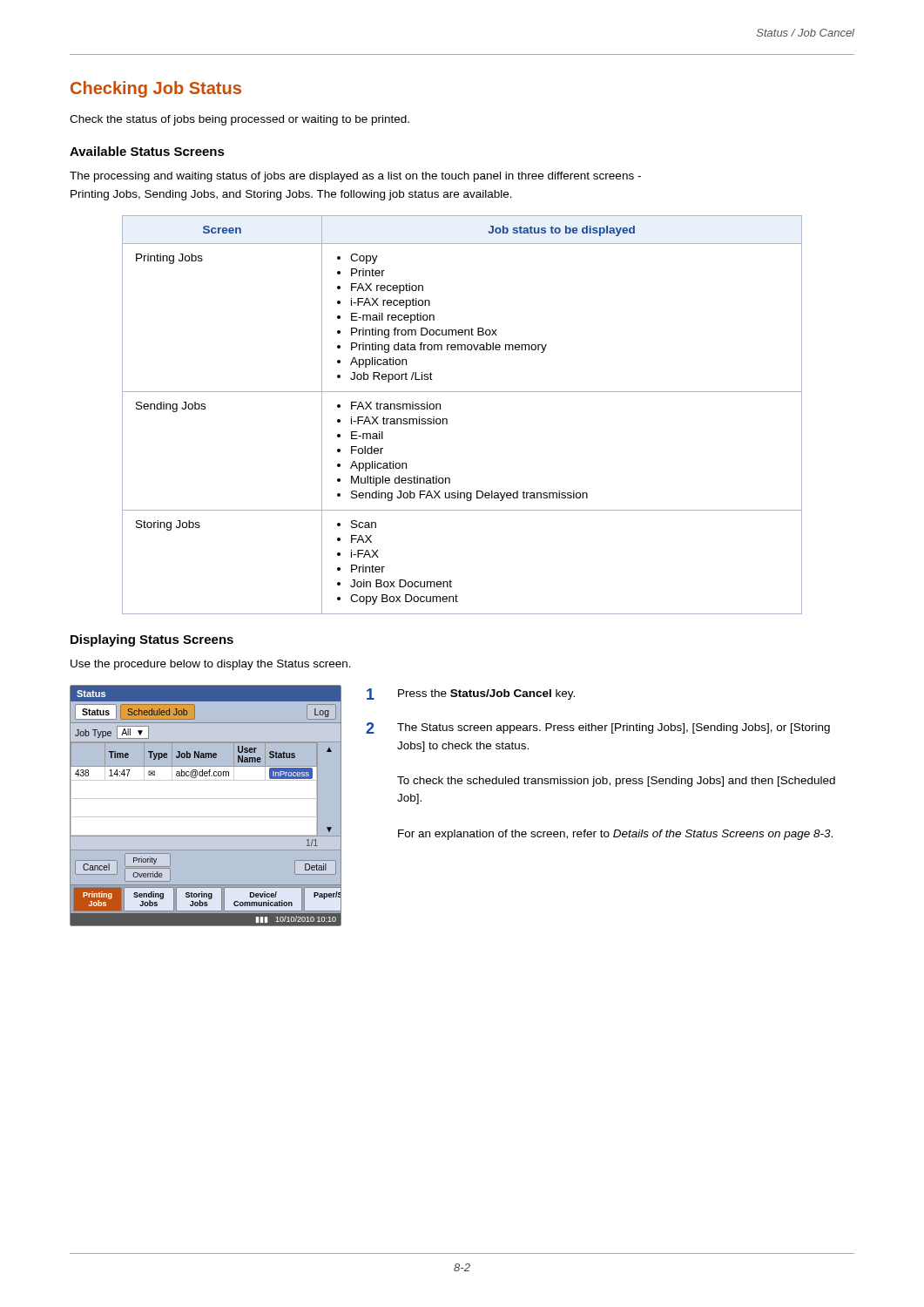The height and width of the screenshot is (1307, 924).
Task: Click the screenshot
Action: coord(205,806)
